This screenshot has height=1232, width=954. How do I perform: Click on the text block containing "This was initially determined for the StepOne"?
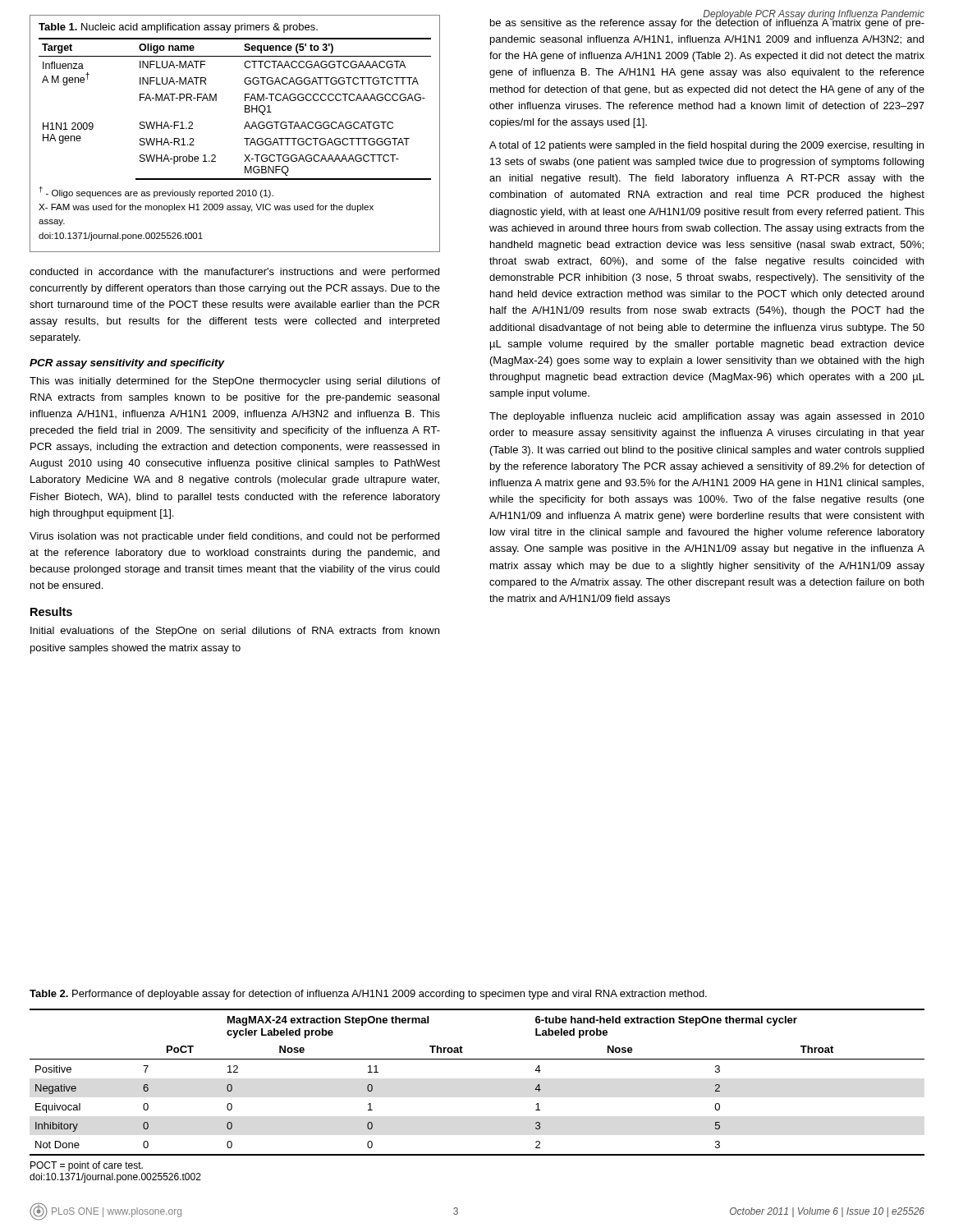(x=235, y=446)
